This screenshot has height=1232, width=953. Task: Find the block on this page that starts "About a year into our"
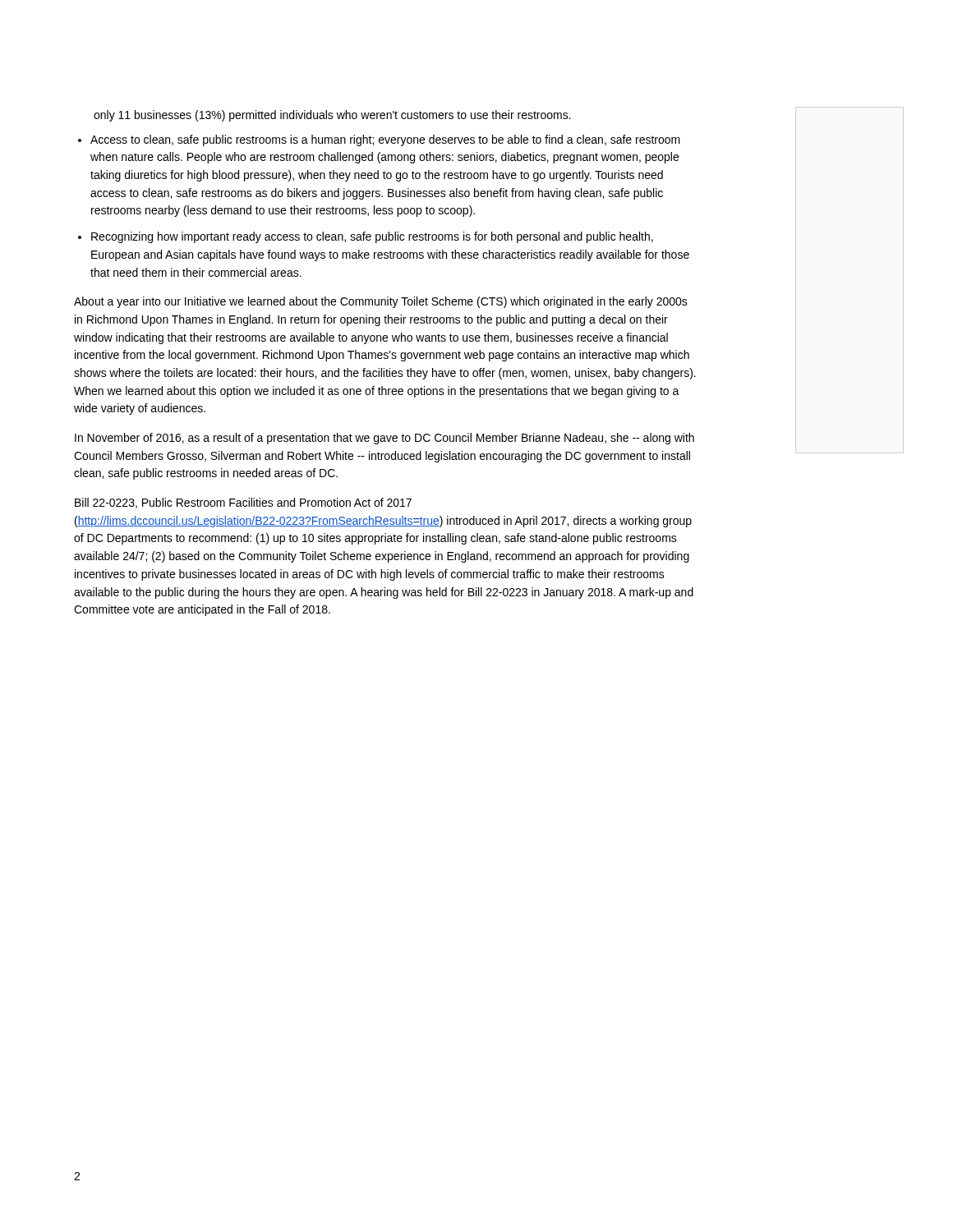coord(385,355)
